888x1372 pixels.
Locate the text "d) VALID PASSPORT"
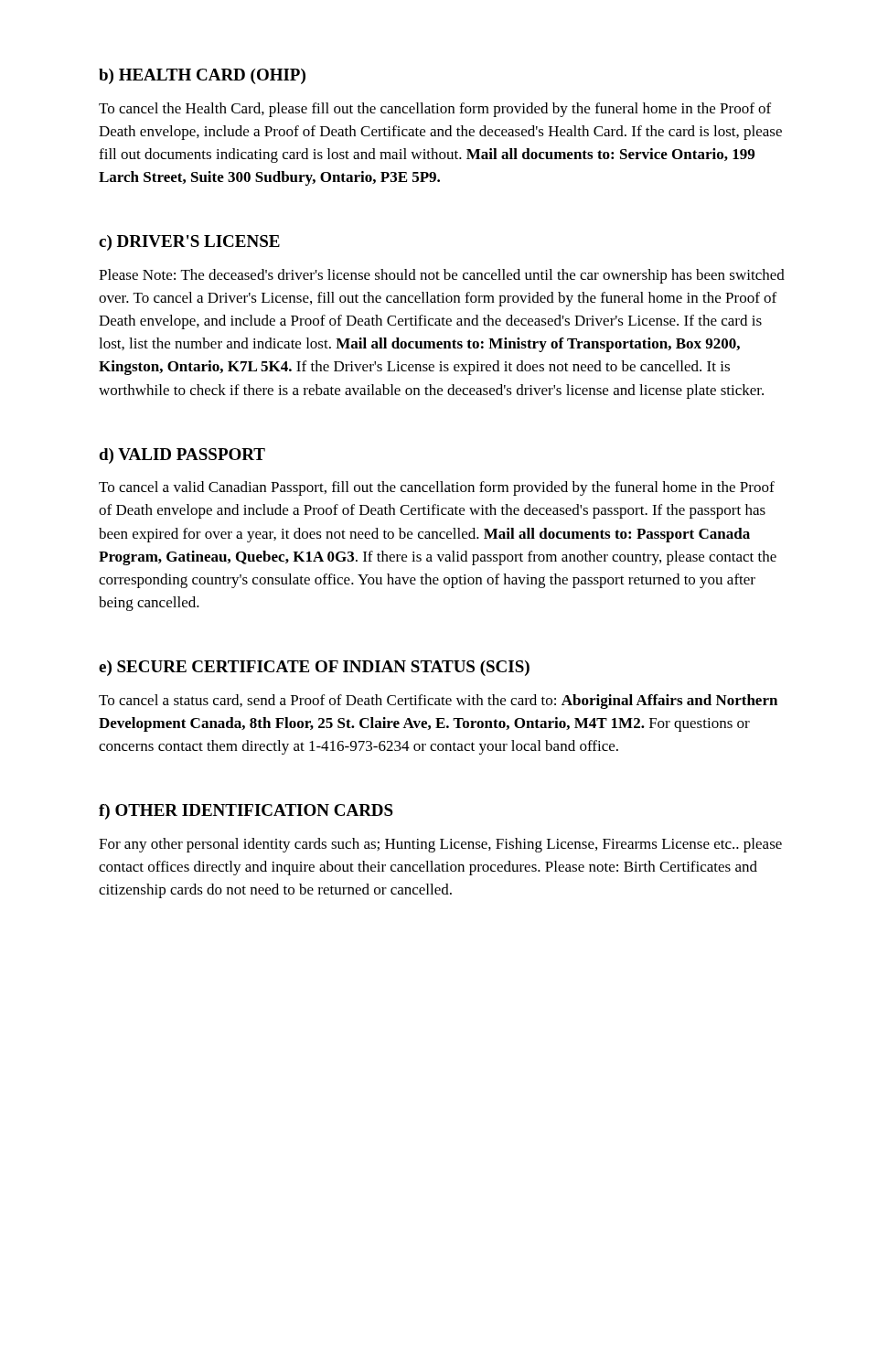point(182,454)
